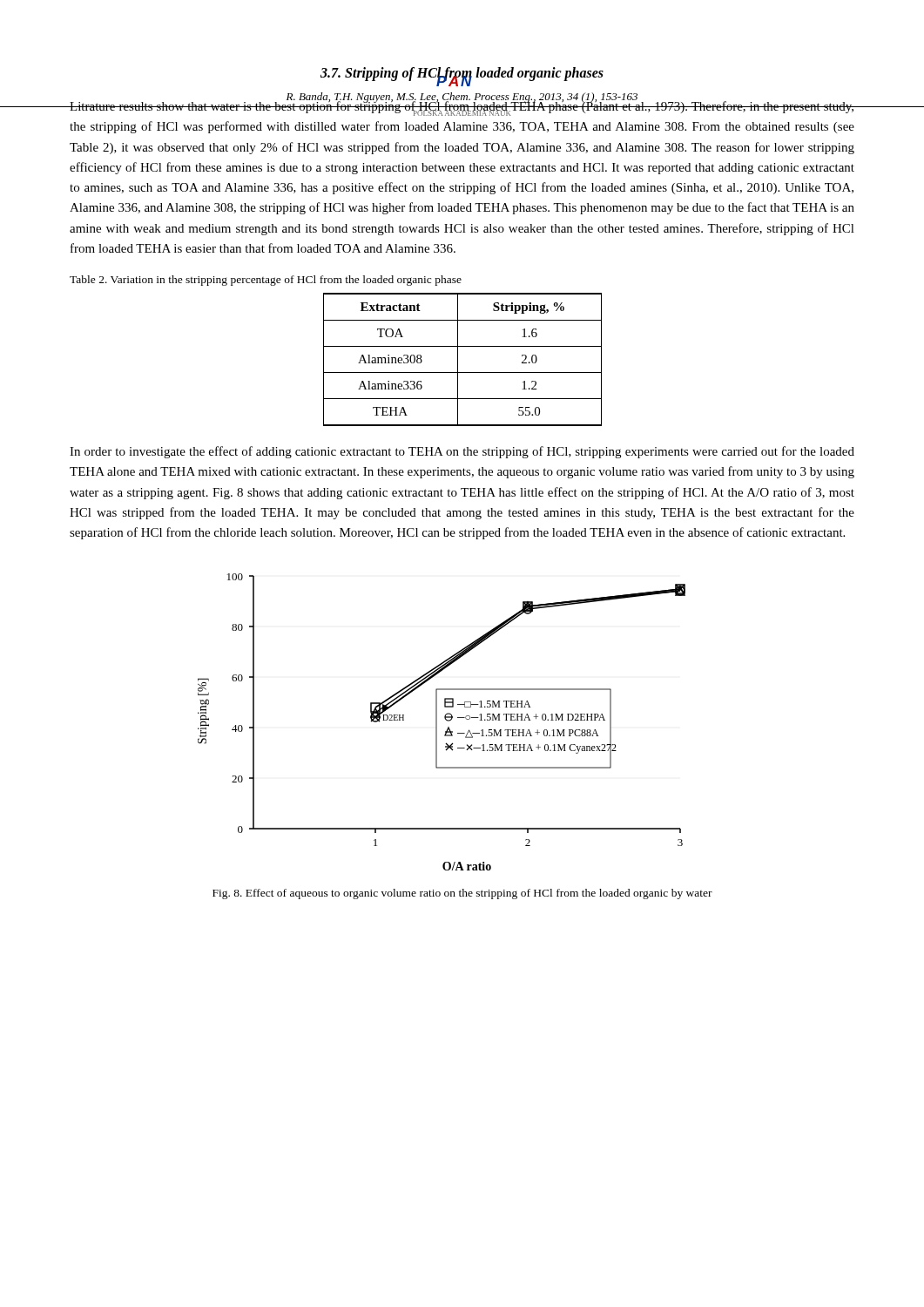
Task: Click on the line chart
Action: [462, 720]
